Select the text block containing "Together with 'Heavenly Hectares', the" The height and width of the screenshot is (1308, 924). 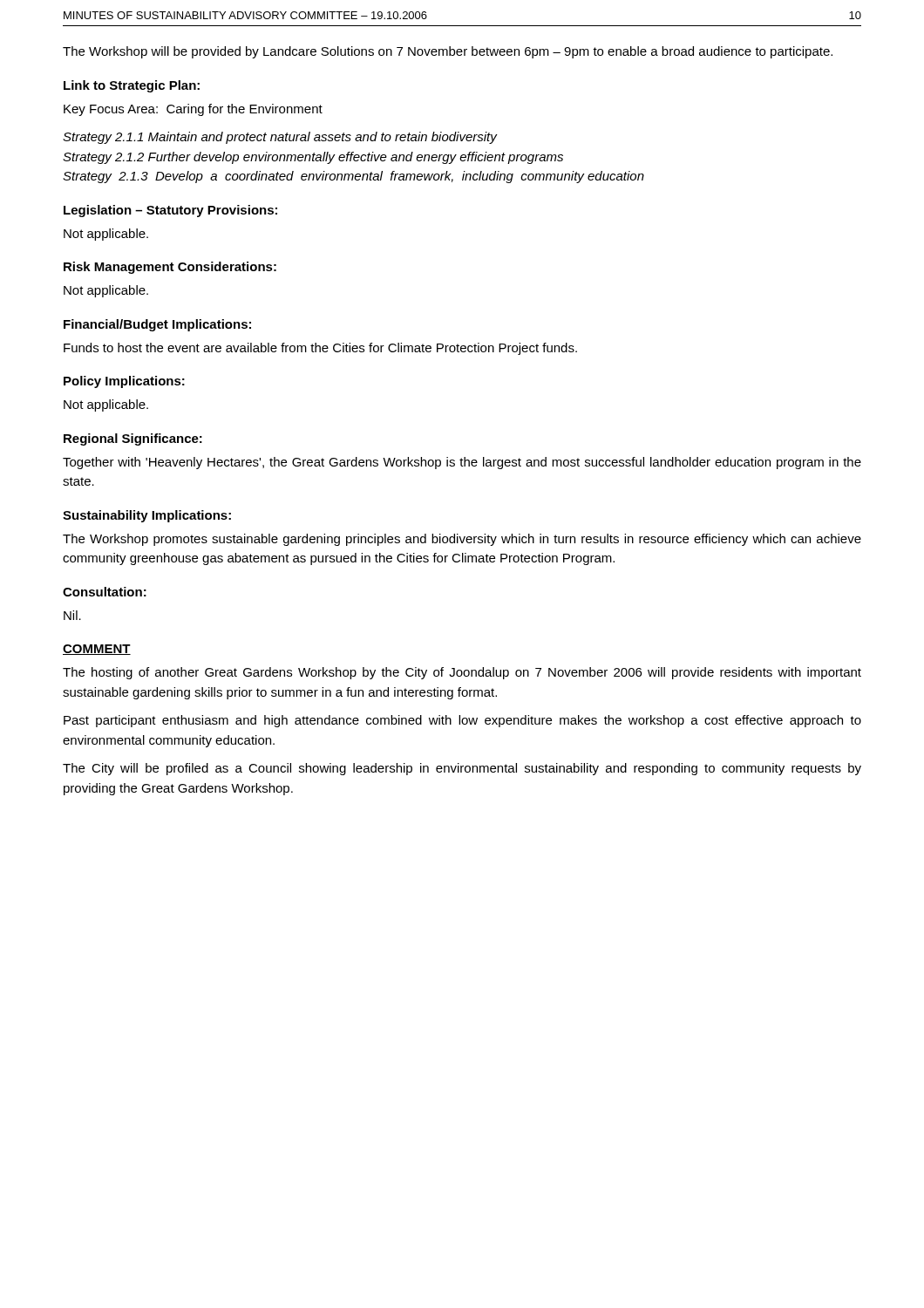point(462,471)
